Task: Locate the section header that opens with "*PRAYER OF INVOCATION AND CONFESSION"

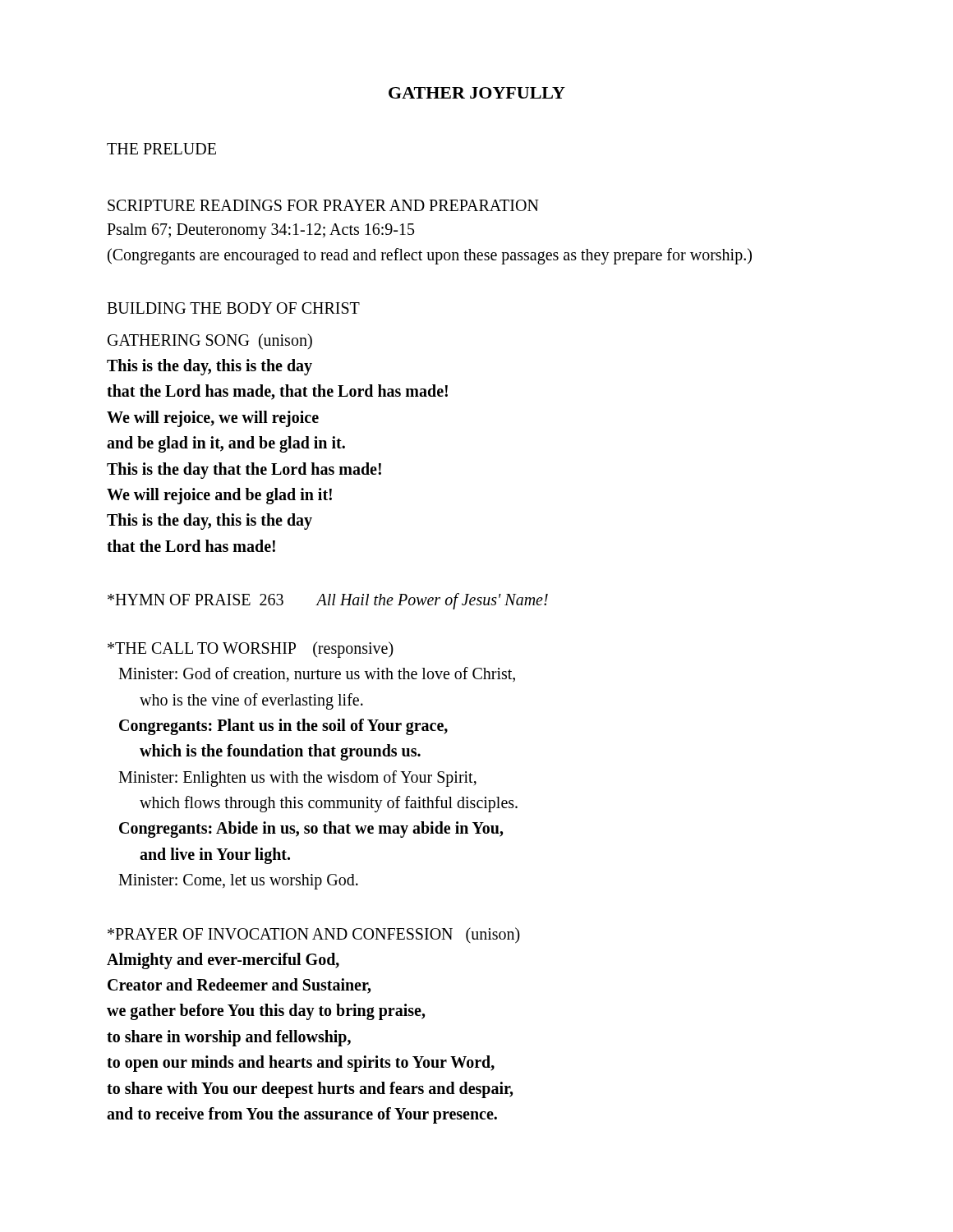Action: pos(314,934)
